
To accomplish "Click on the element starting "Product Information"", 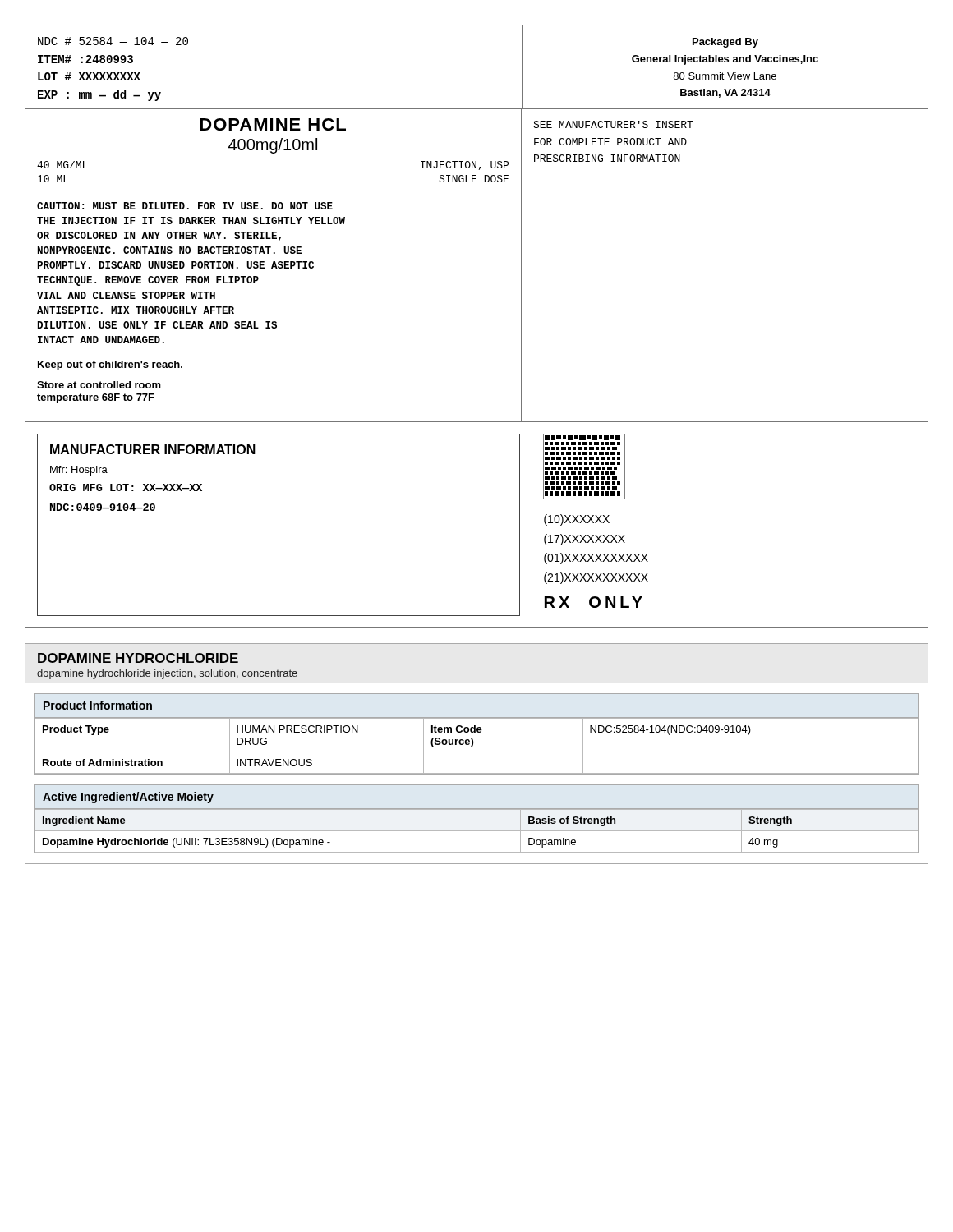I will [98, 706].
